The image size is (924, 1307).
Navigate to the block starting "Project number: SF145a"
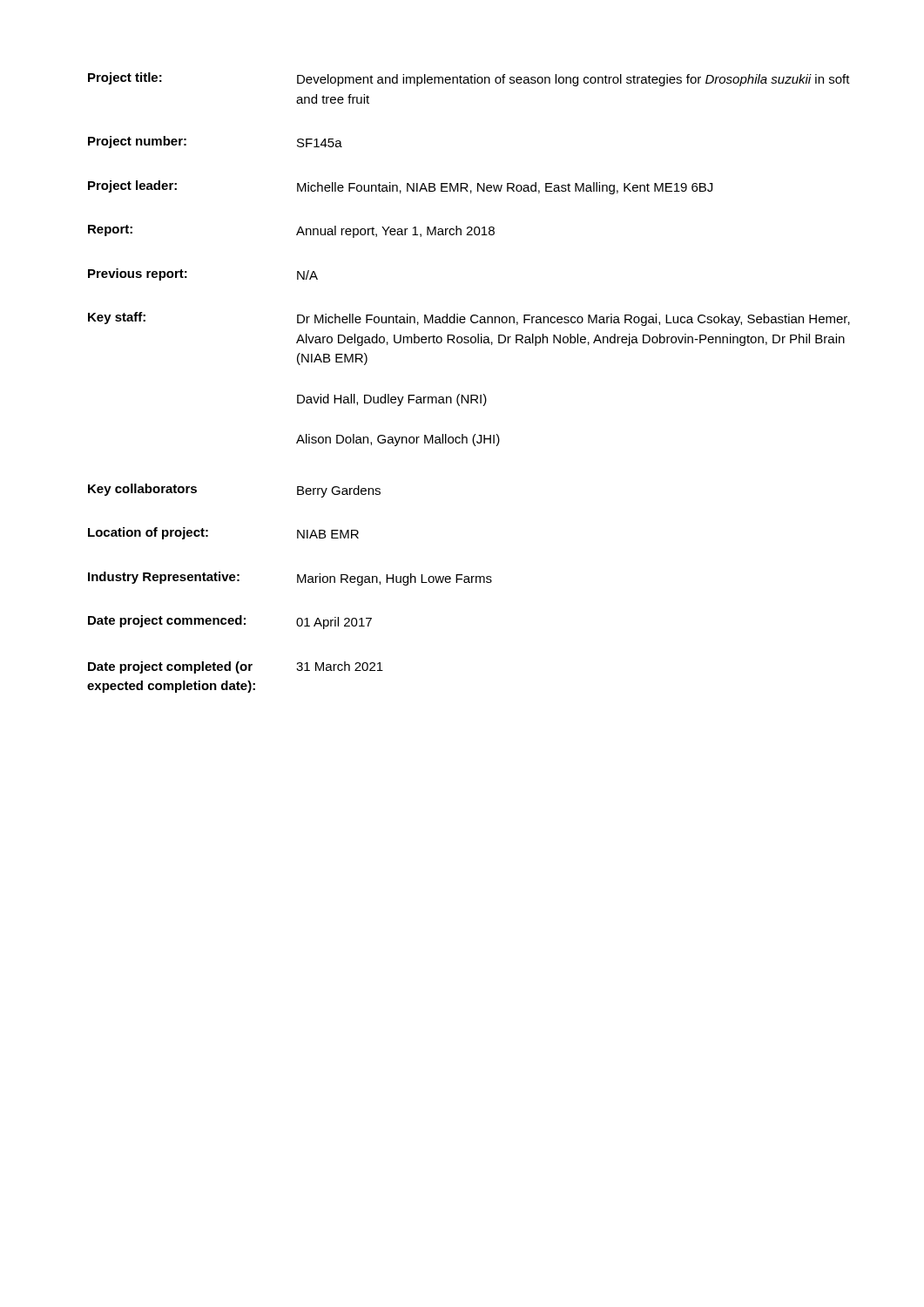click(x=141, y=142)
